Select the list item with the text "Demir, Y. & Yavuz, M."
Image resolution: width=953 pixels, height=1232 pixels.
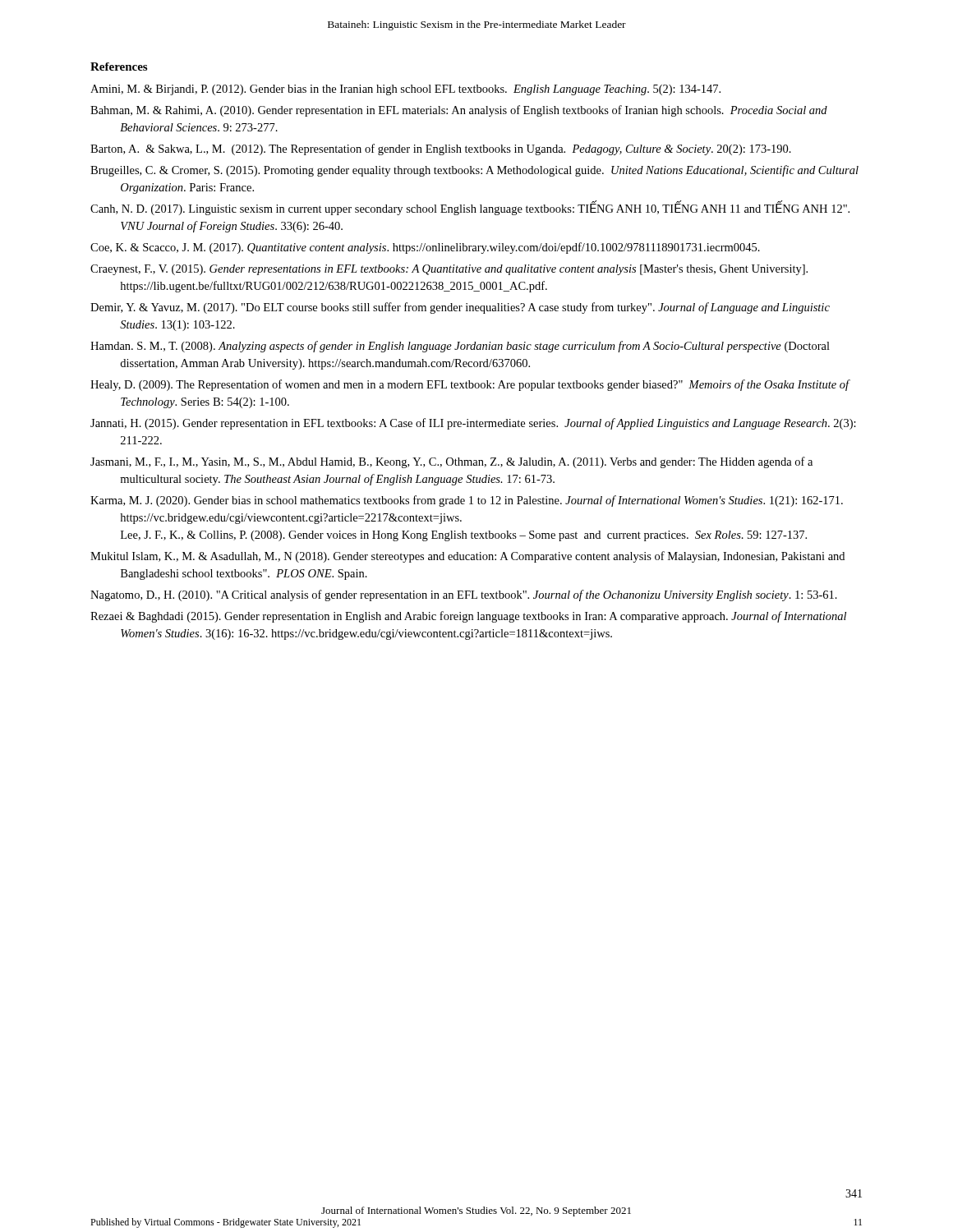pos(460,316)
